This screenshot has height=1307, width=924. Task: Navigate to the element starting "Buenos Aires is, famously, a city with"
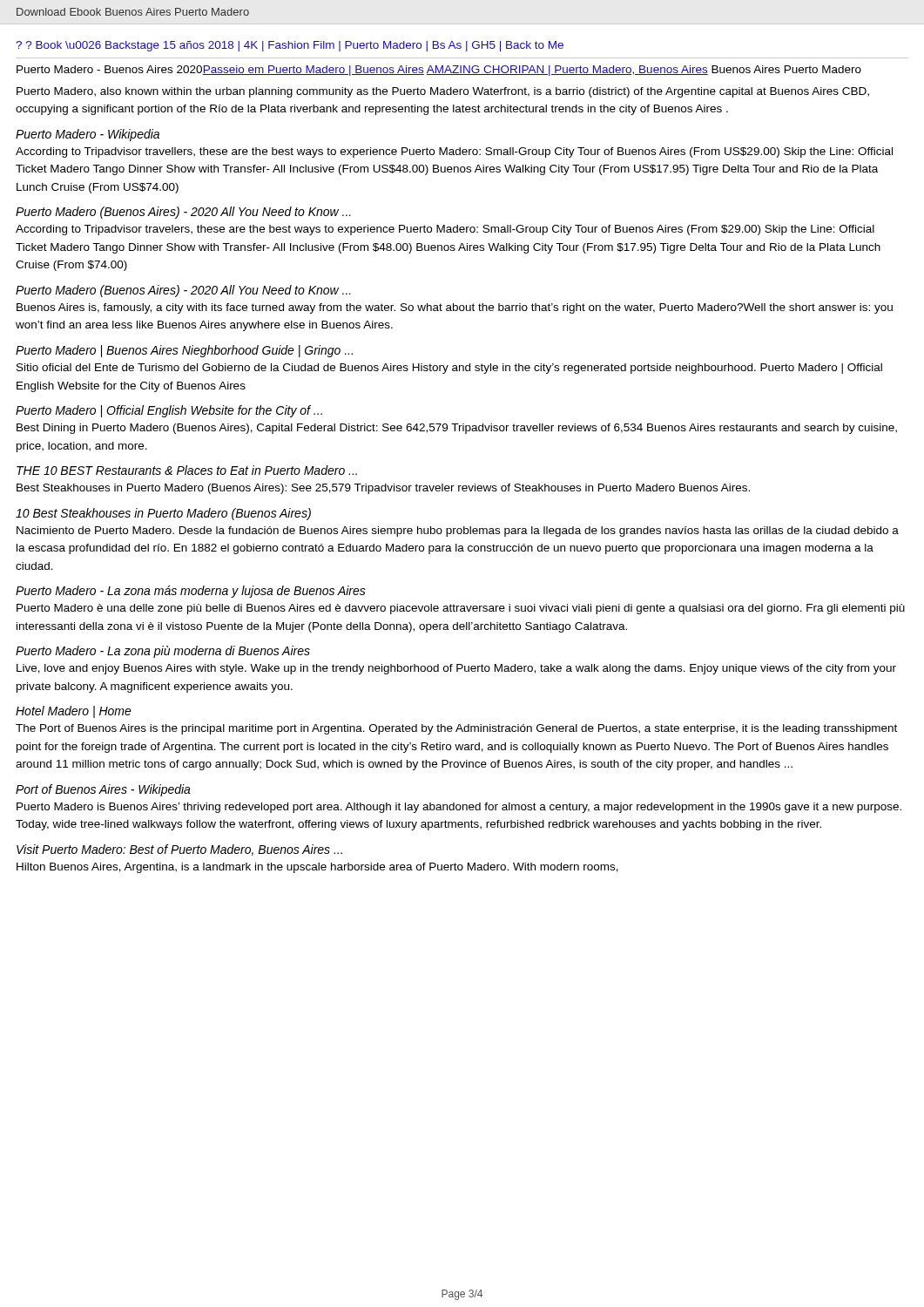point(455,316)
